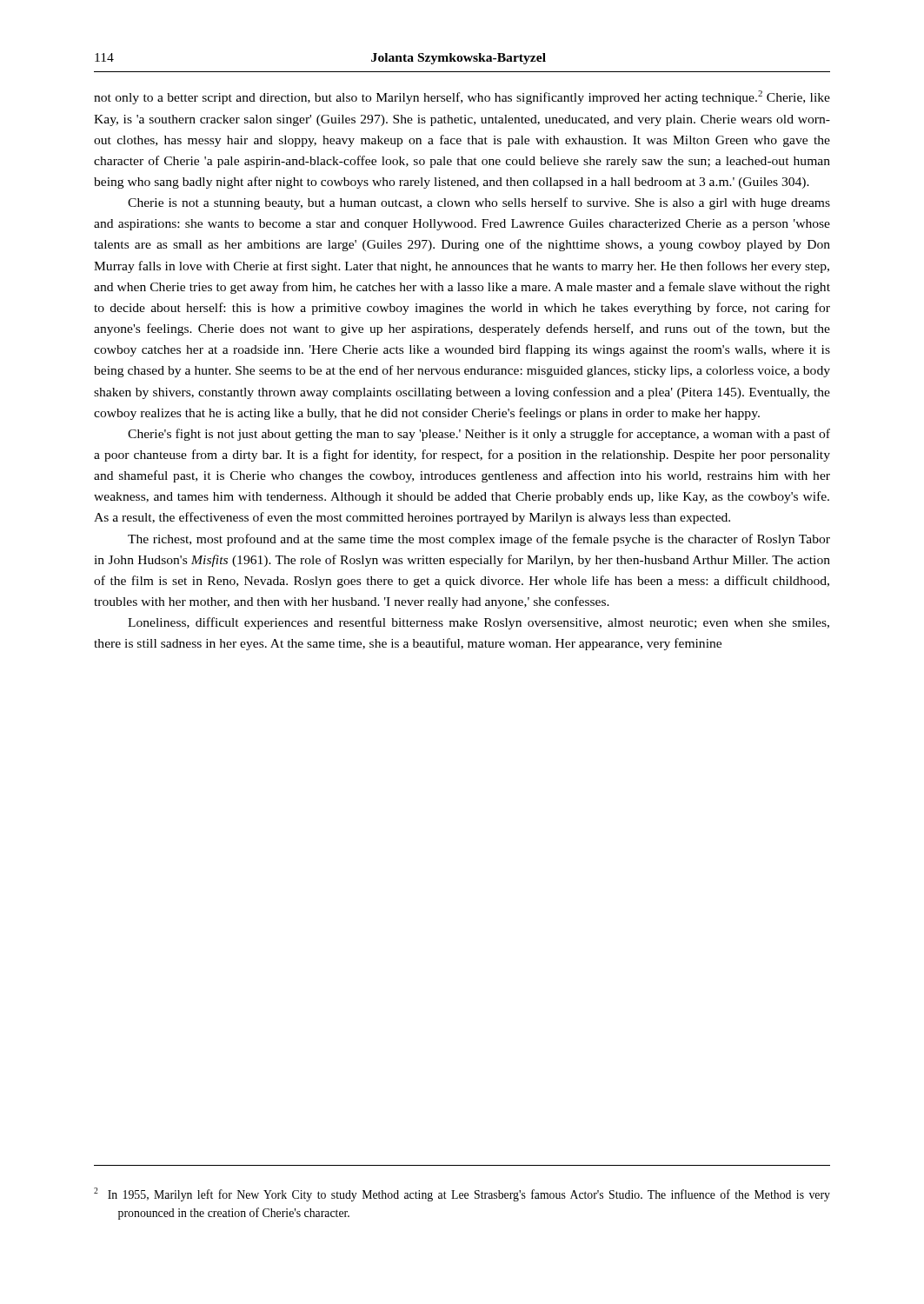Click on the text block that reads "not only to a better script and"

point(462,138)
